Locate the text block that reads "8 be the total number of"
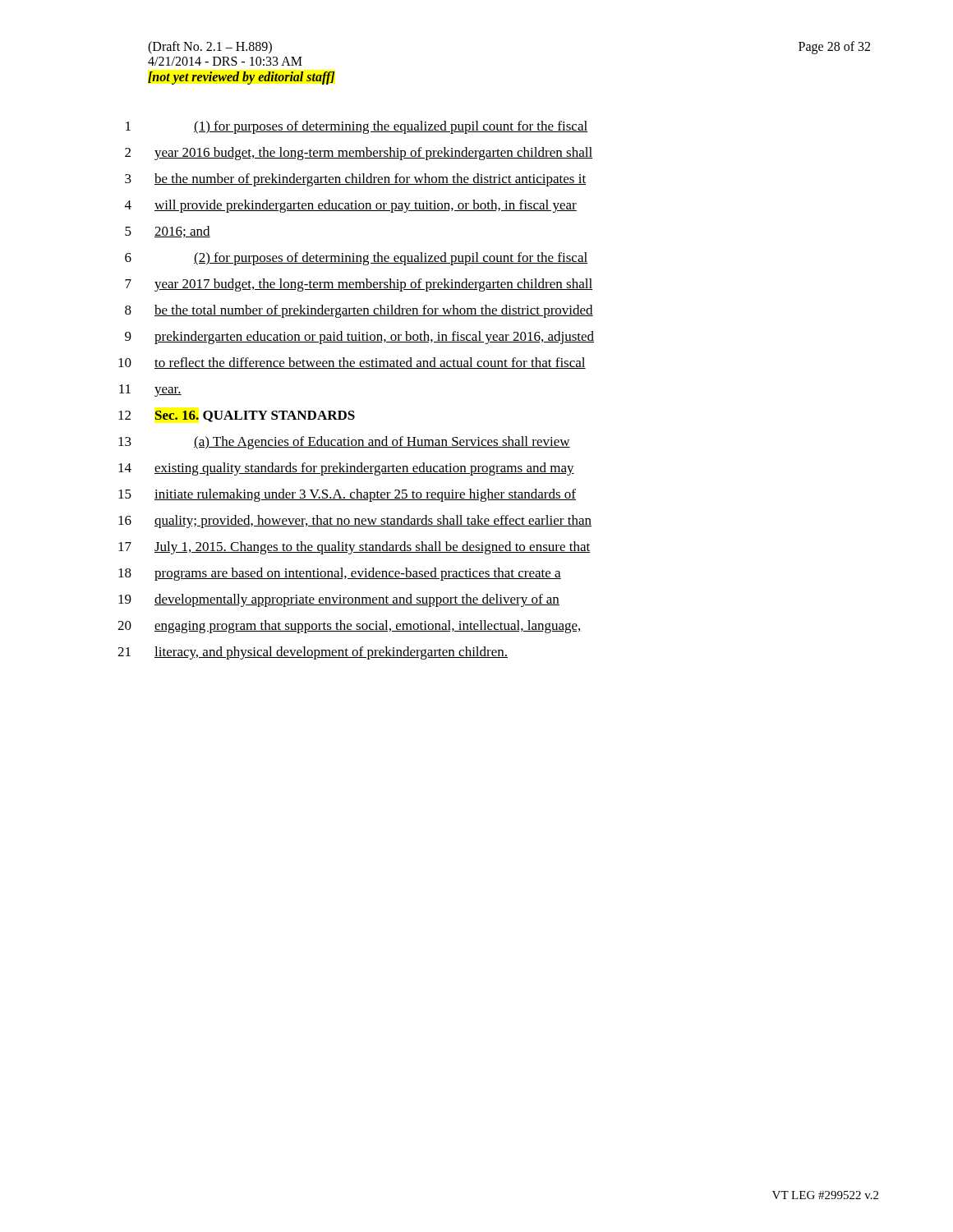Image resolution: width=953 pixels, height=1232 pixels. tap(481, 311)
